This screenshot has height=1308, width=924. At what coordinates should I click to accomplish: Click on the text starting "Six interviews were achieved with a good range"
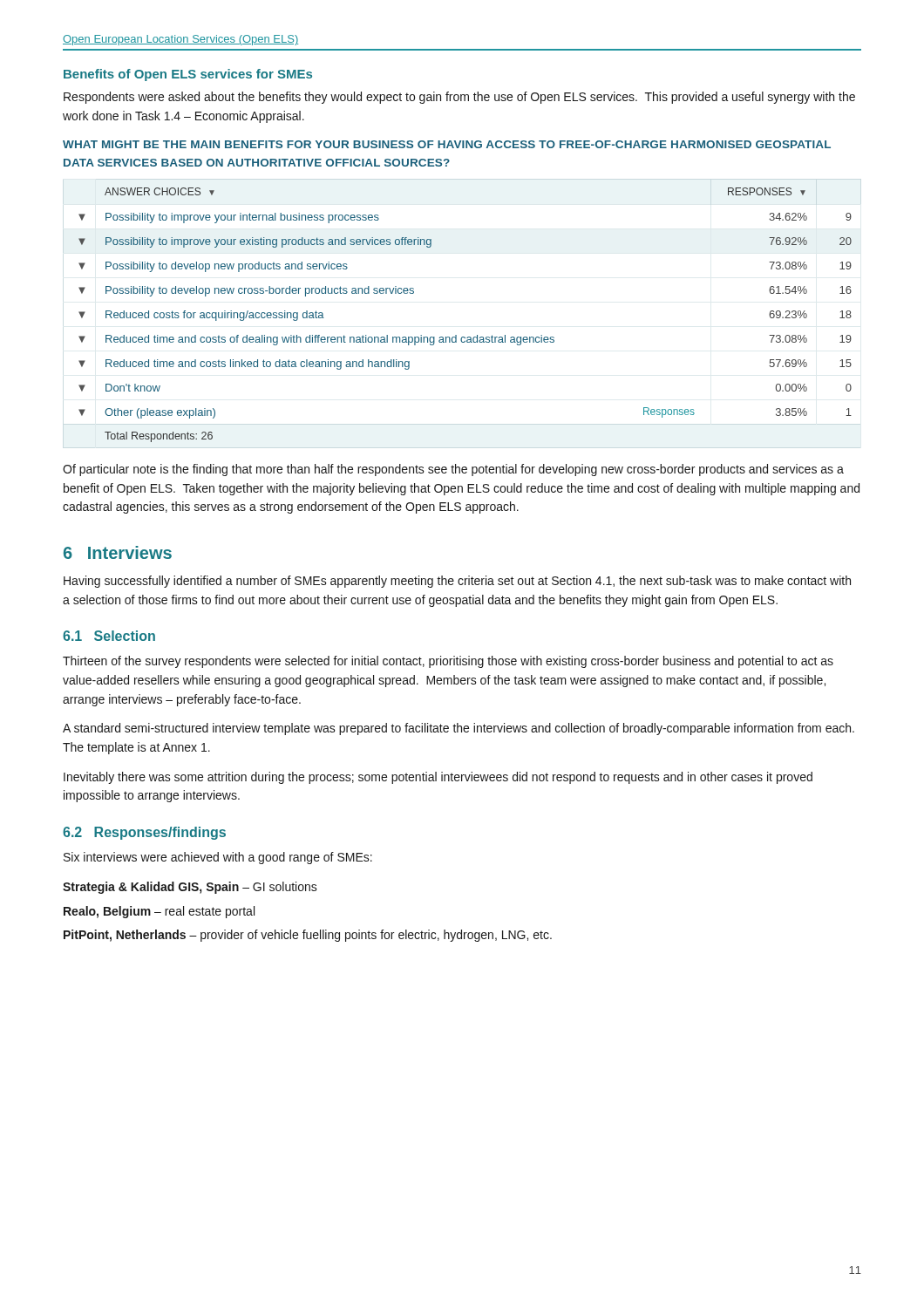point(218,857)
